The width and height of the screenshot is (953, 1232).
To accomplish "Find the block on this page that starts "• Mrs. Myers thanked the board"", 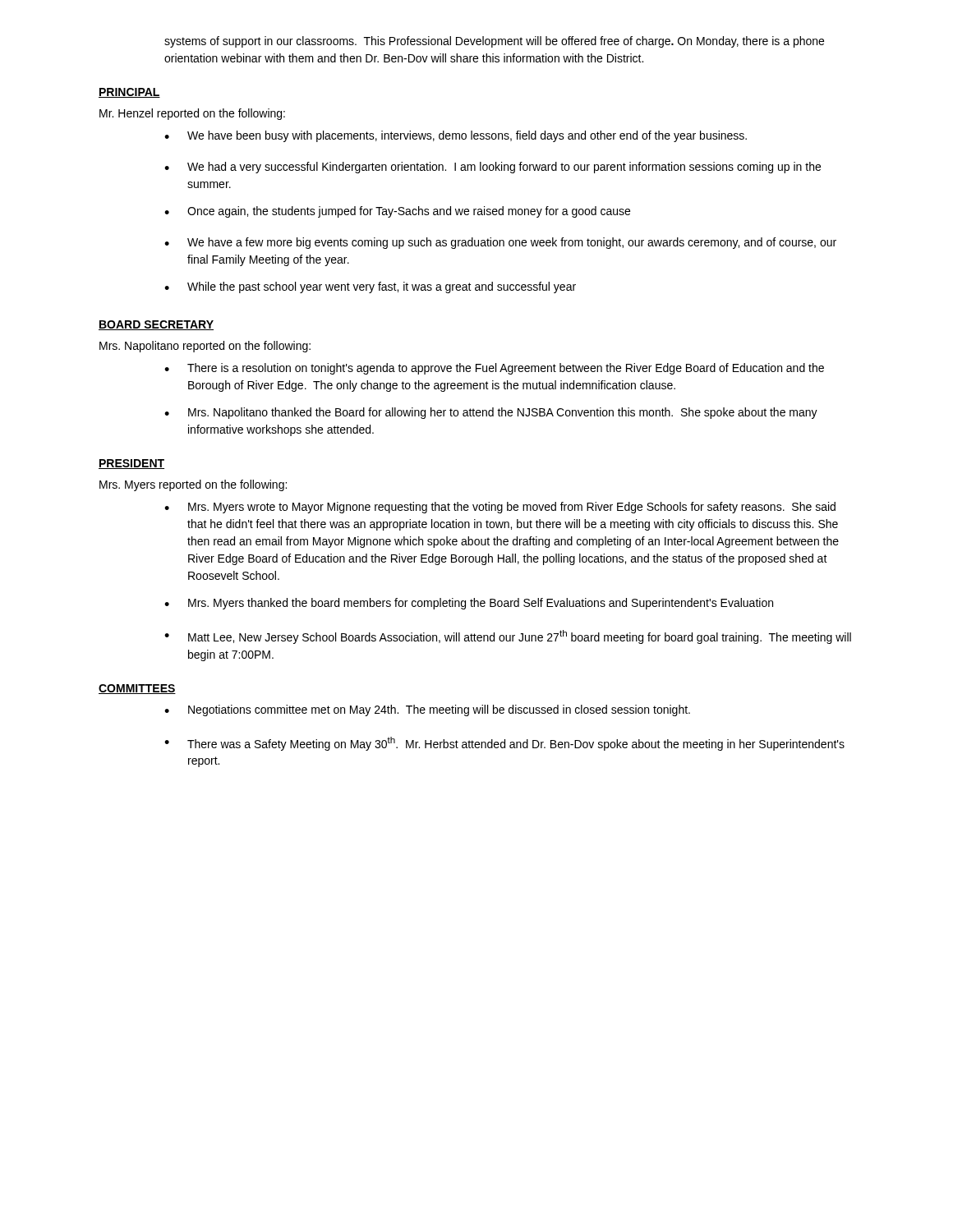I will tap(509, 605).
